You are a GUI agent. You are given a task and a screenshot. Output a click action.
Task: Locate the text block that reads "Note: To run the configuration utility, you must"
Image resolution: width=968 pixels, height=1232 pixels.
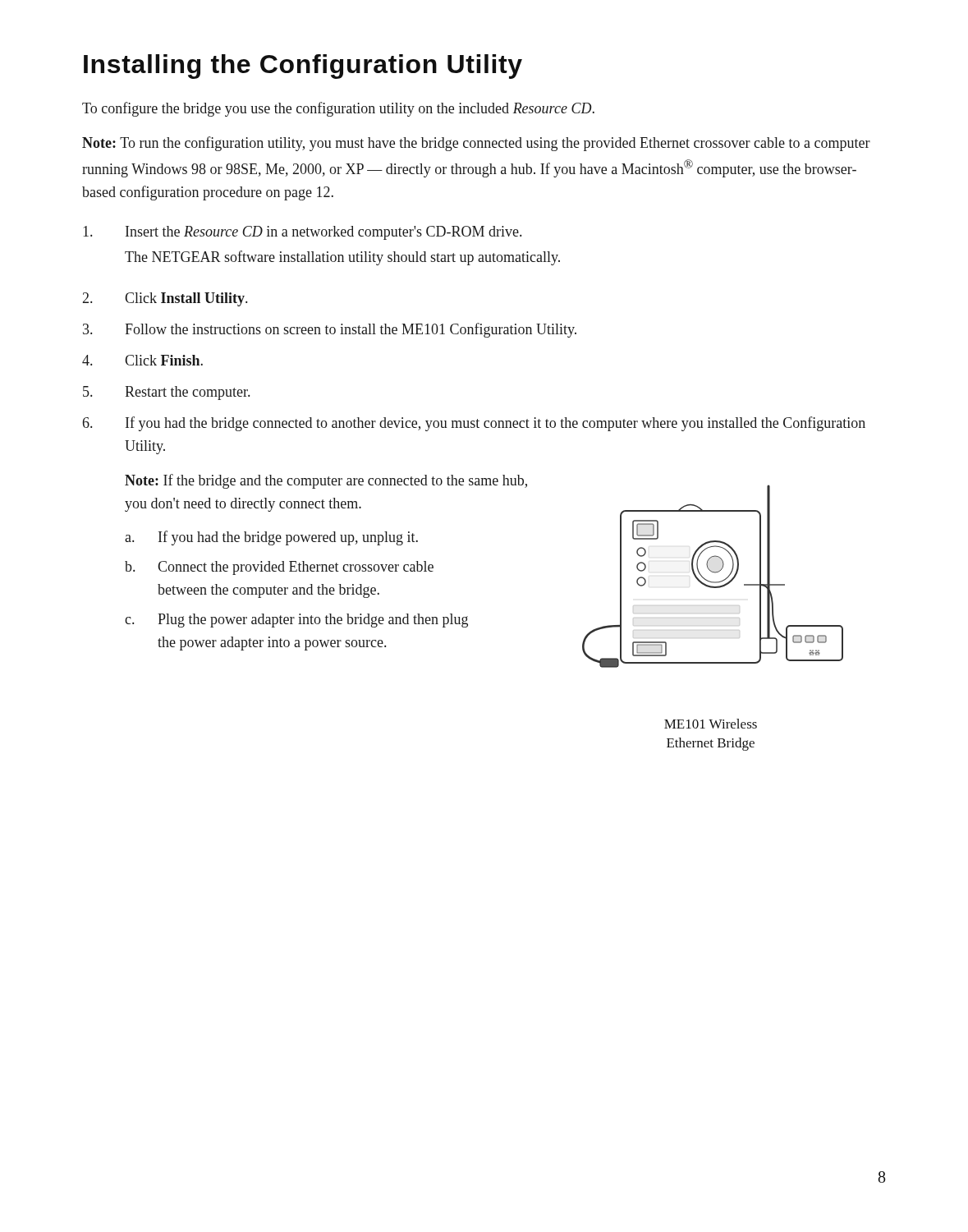[x=476, y=167]
